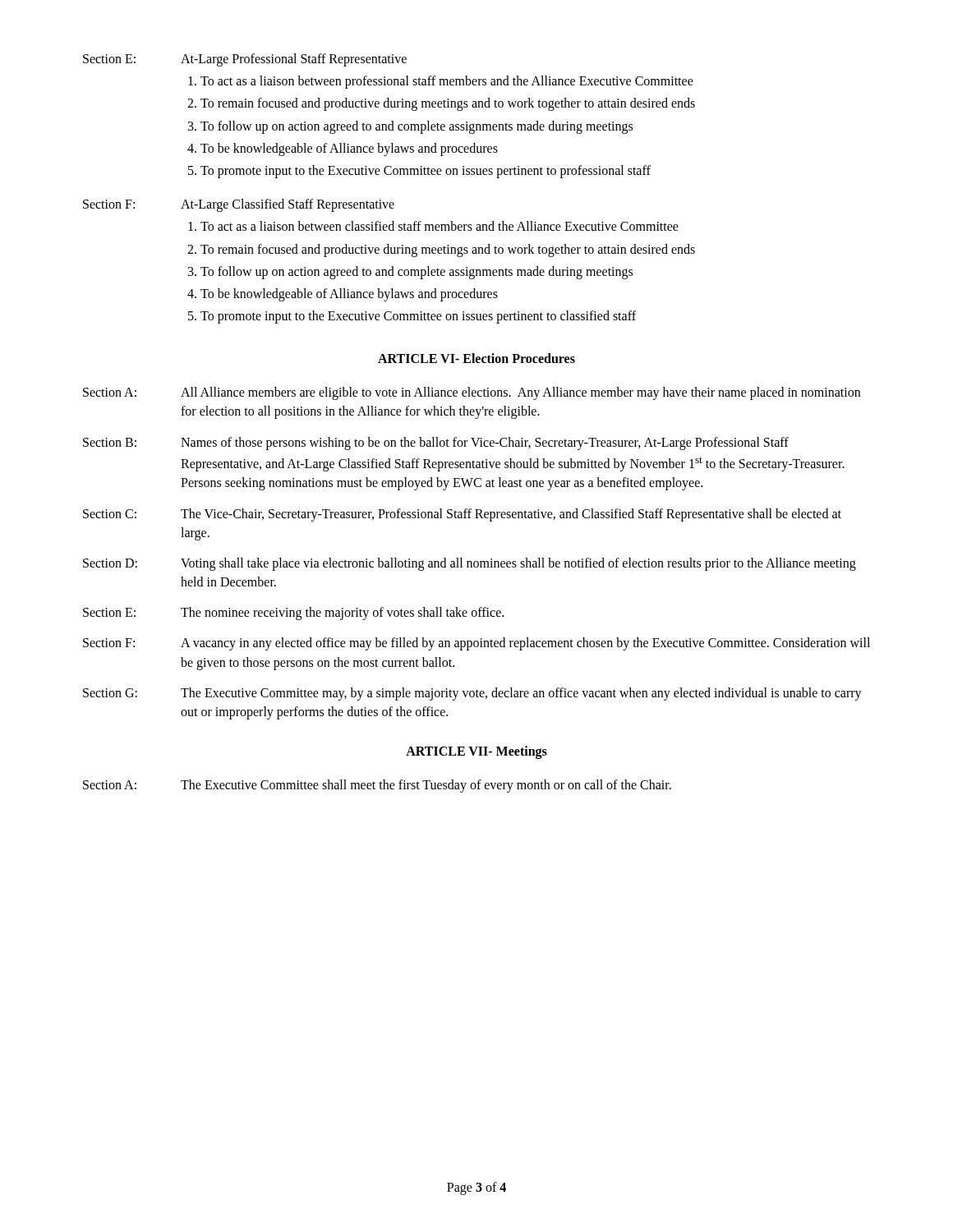Find the text block starting "Voting shall take place via electronic balloting"
This screenshot has width=953, height=1232.
tap(518, 573)
